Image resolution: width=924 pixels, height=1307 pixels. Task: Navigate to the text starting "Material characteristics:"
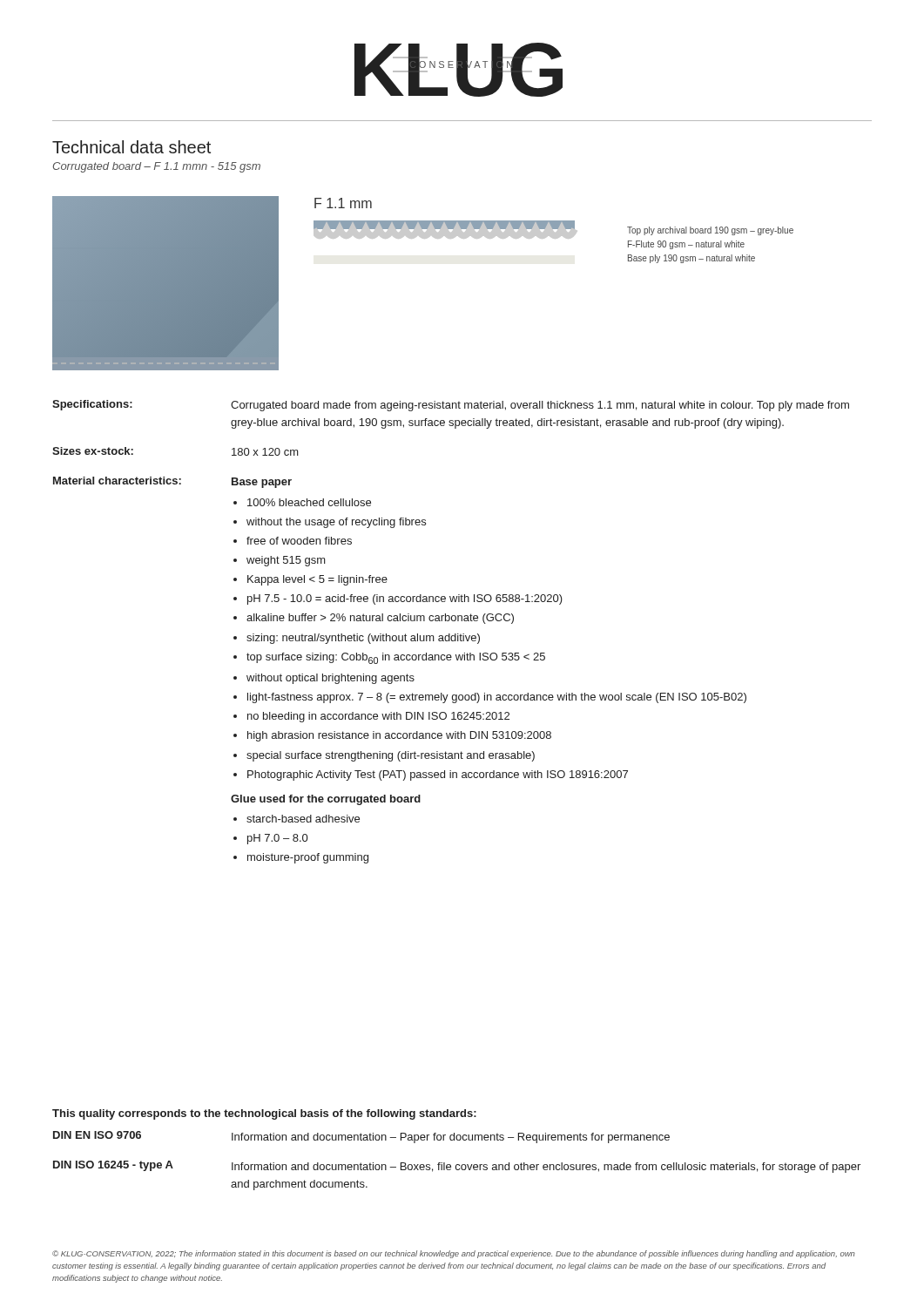117,481
